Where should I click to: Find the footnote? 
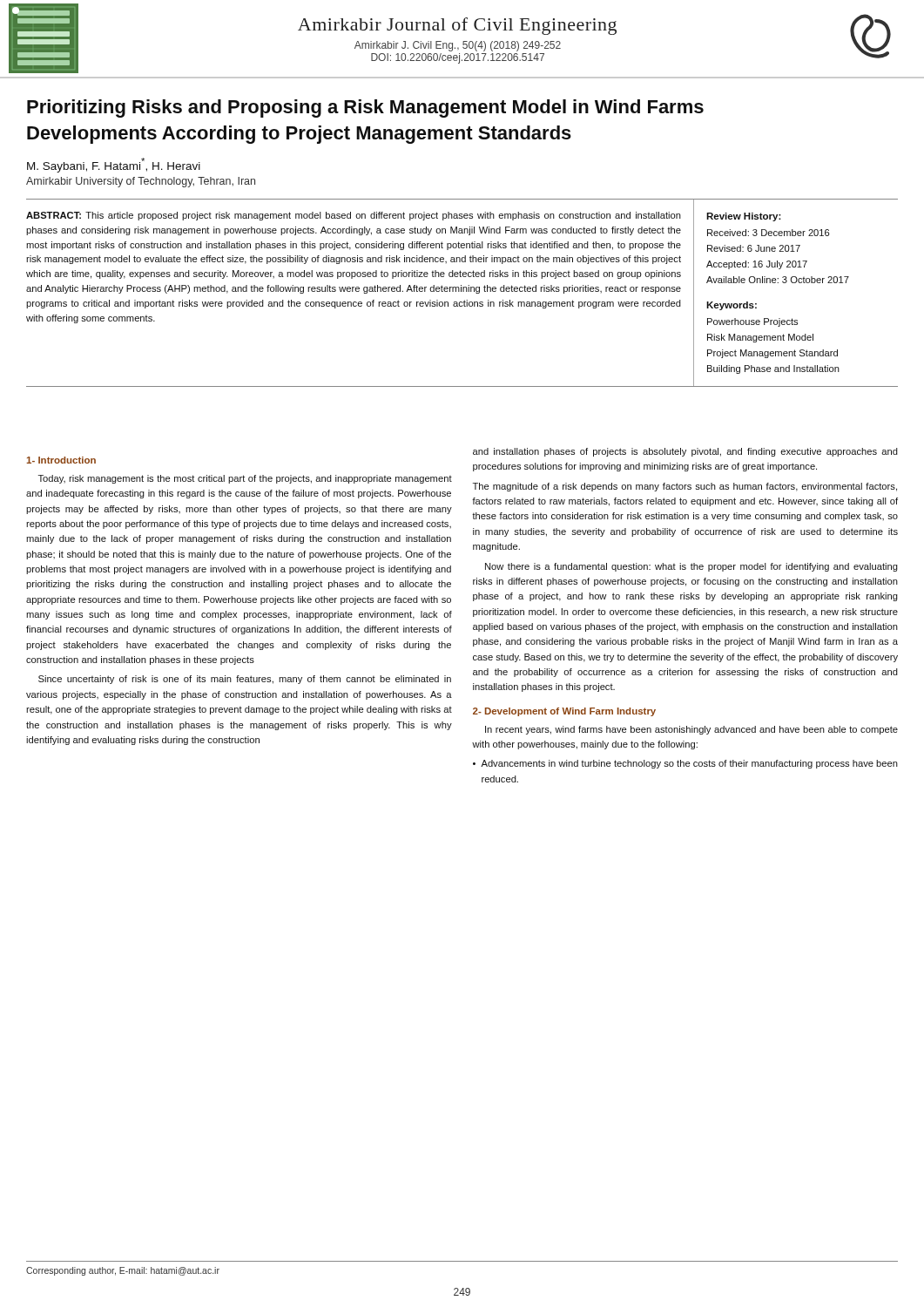tap(123, 1270)
